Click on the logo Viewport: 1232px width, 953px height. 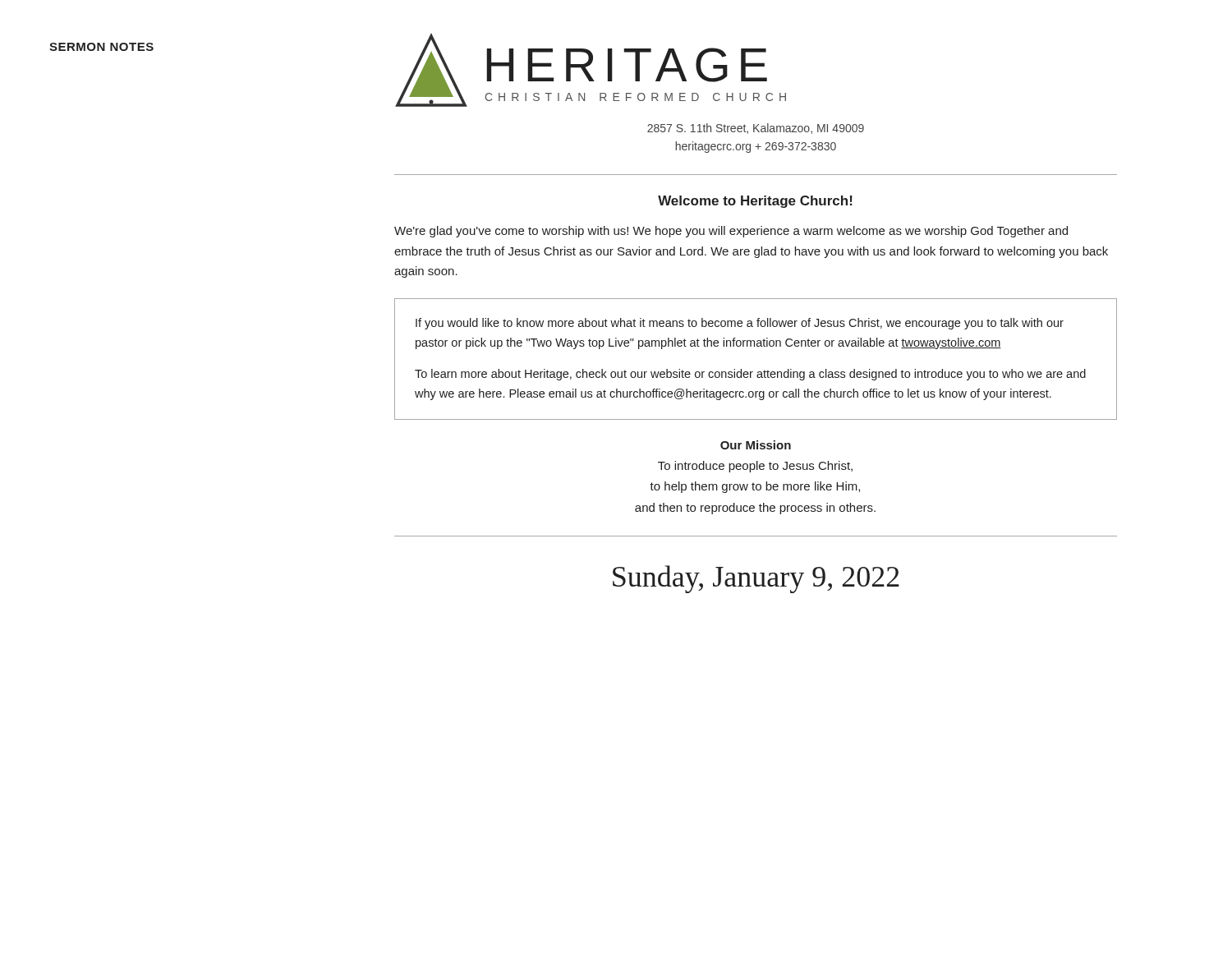tap(756, 72)
